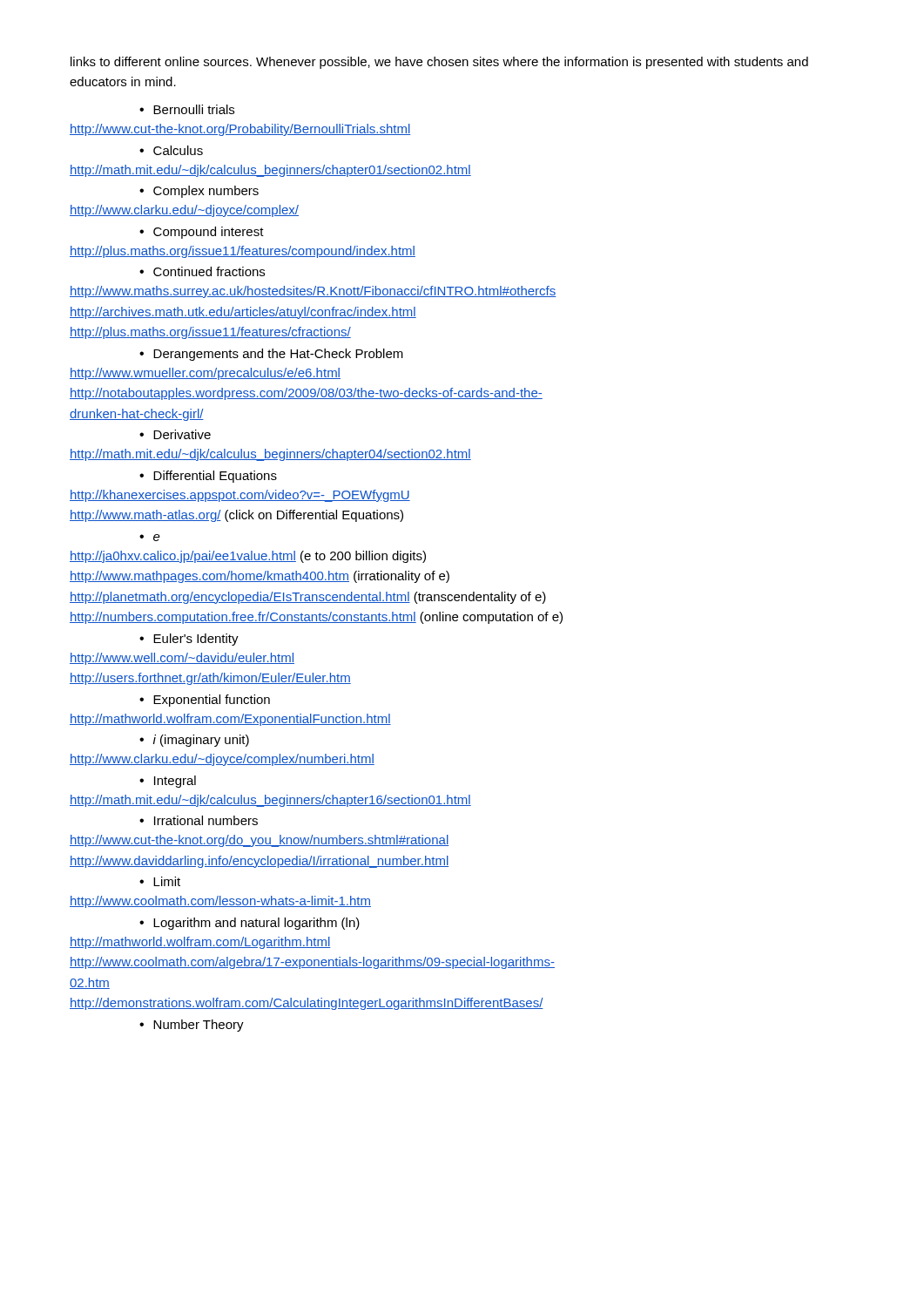Select the list item that reads "•Derangements and the Hat-Check"
The image size is (924, 1307).
click(271, 353)
